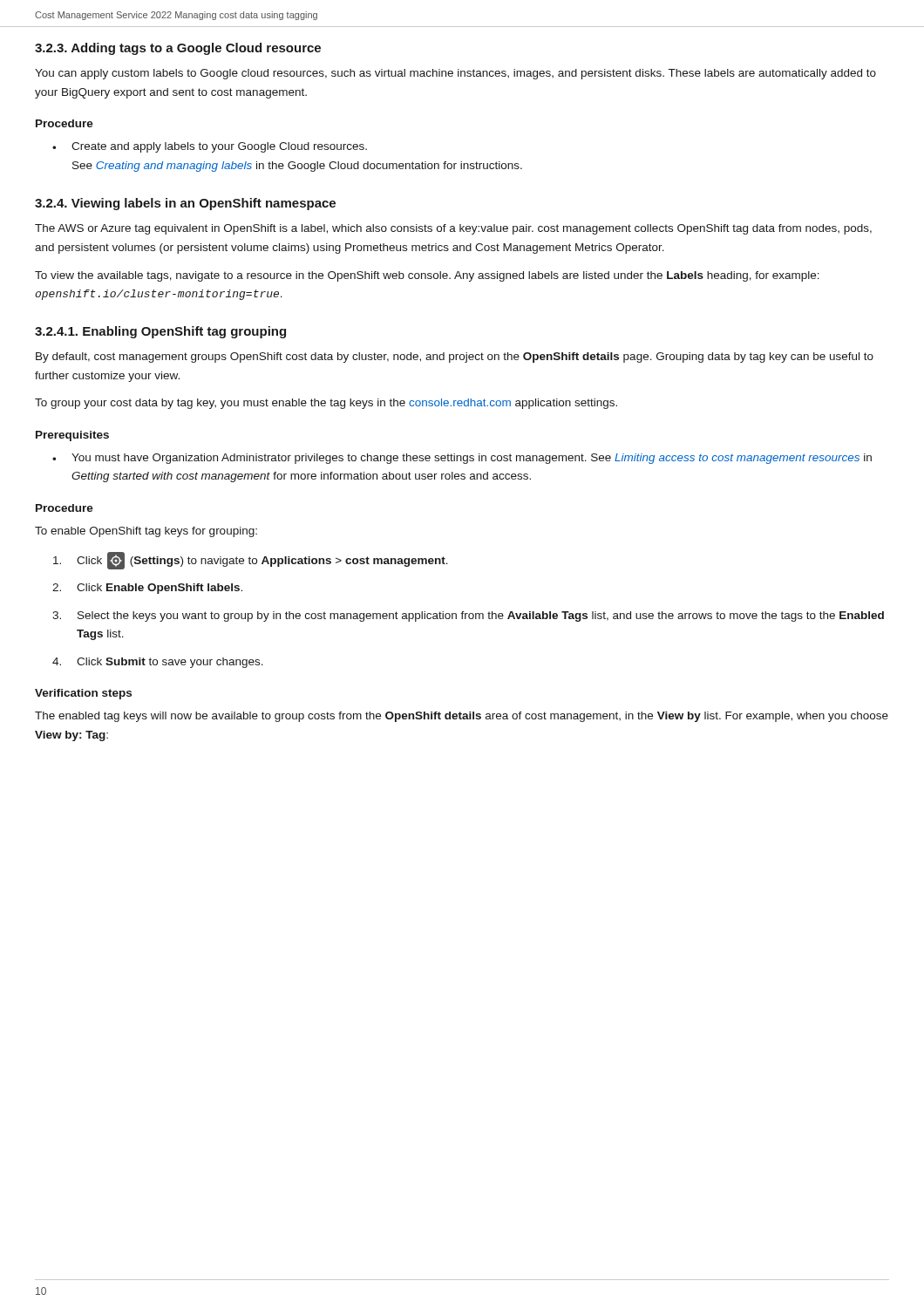Point to the text block starting "4. Click Submit to save your changes."
The image size is (924, 1308).
[x=158, y=663]
